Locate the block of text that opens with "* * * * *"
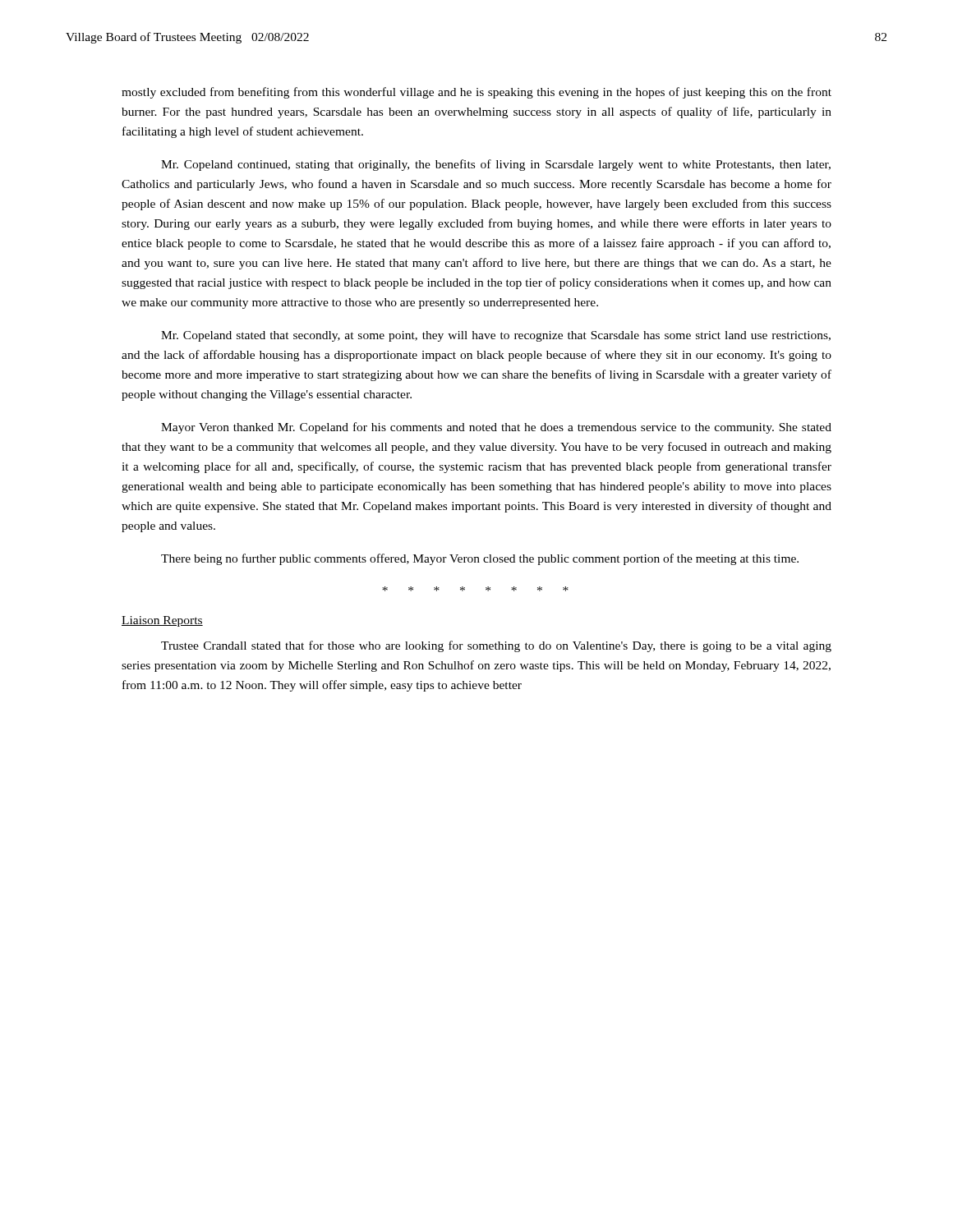This screenshot has height=1232, width=953. pyautogui.click(x=476, y=590)
